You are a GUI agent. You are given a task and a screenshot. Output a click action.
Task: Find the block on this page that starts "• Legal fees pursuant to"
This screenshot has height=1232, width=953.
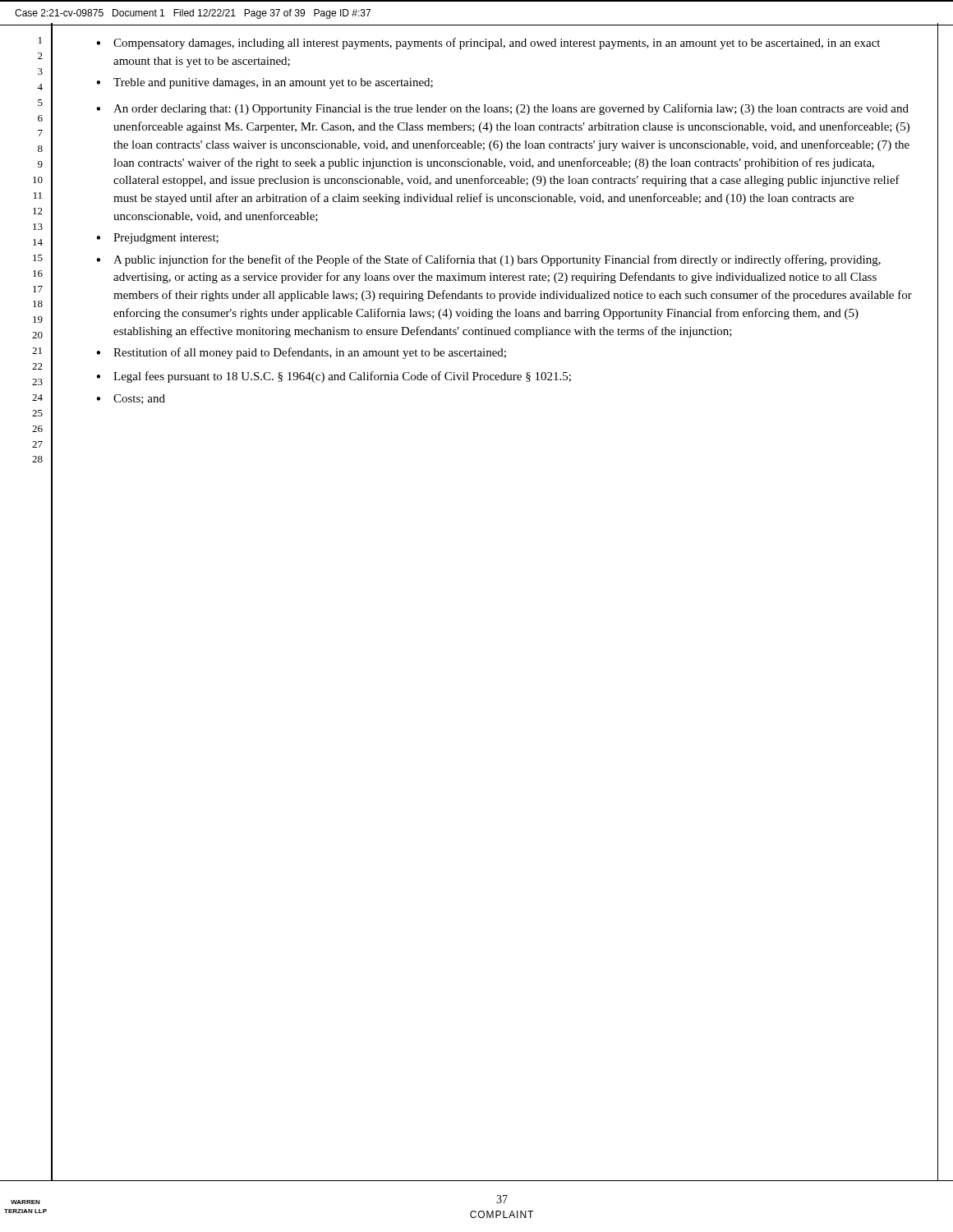coord(501,377)
